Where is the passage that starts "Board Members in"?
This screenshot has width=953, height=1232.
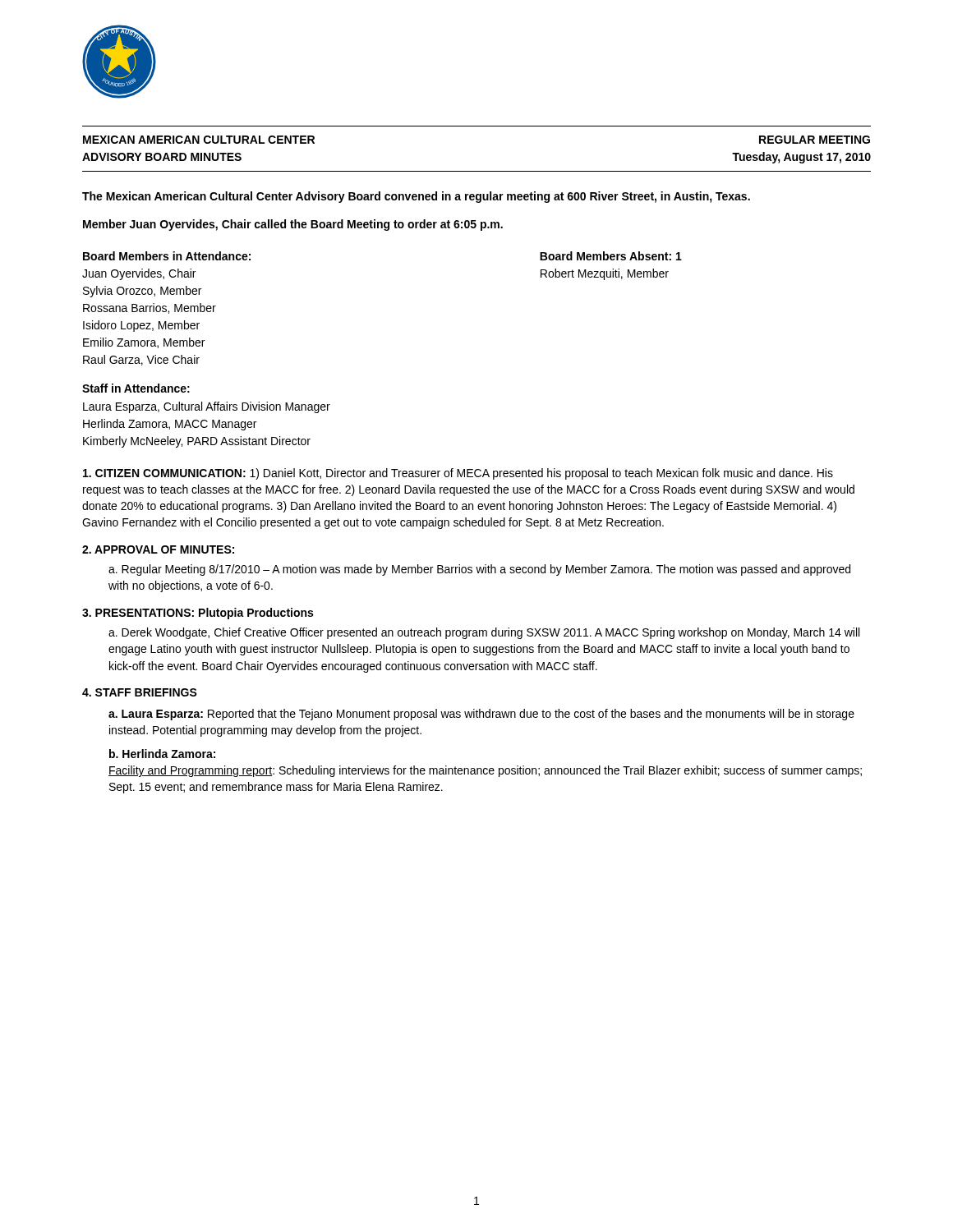167,308
